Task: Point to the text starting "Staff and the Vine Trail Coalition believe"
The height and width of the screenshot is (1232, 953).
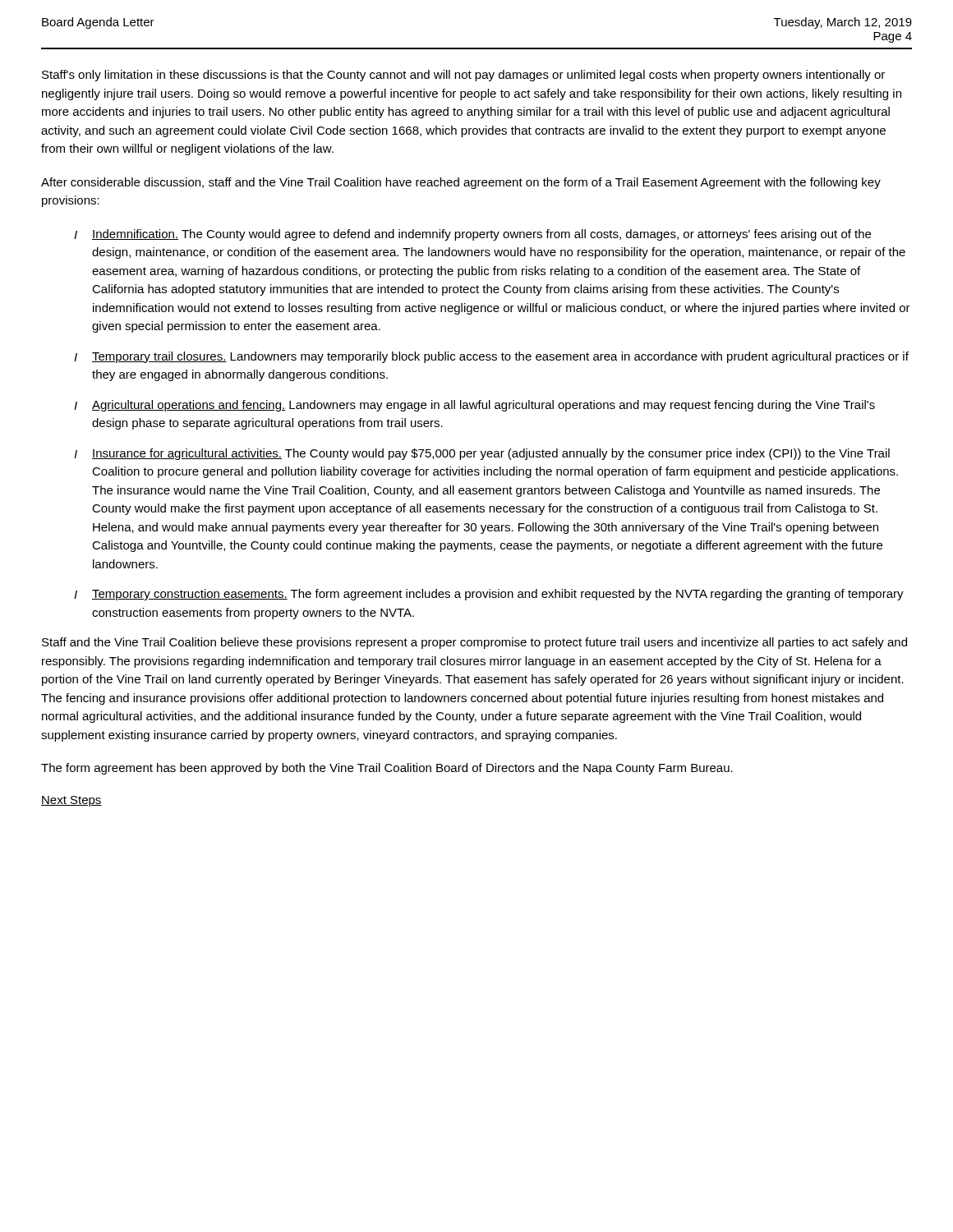Action: pos(476,689)
